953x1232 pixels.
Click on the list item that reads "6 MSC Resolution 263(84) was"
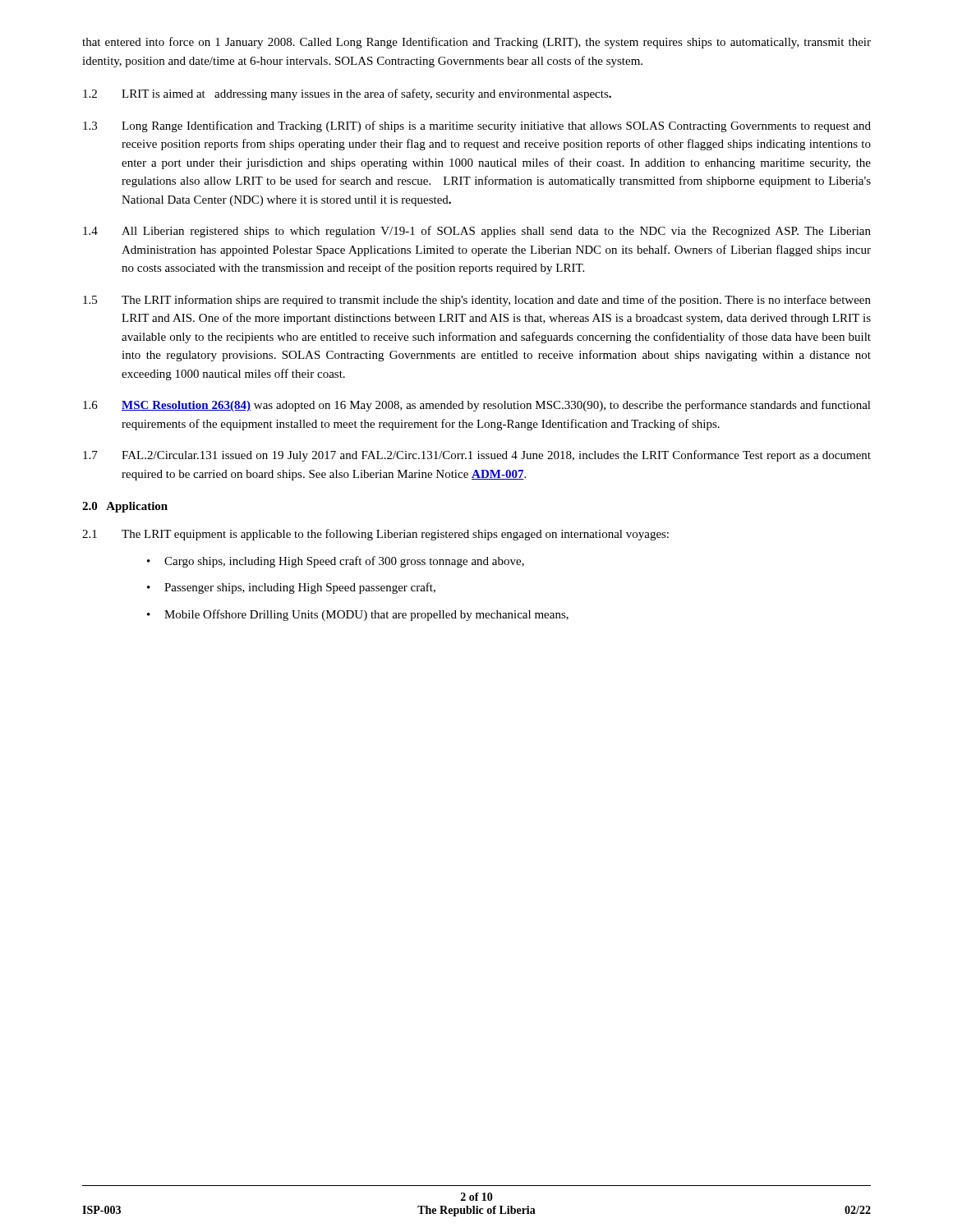[476, 414]
